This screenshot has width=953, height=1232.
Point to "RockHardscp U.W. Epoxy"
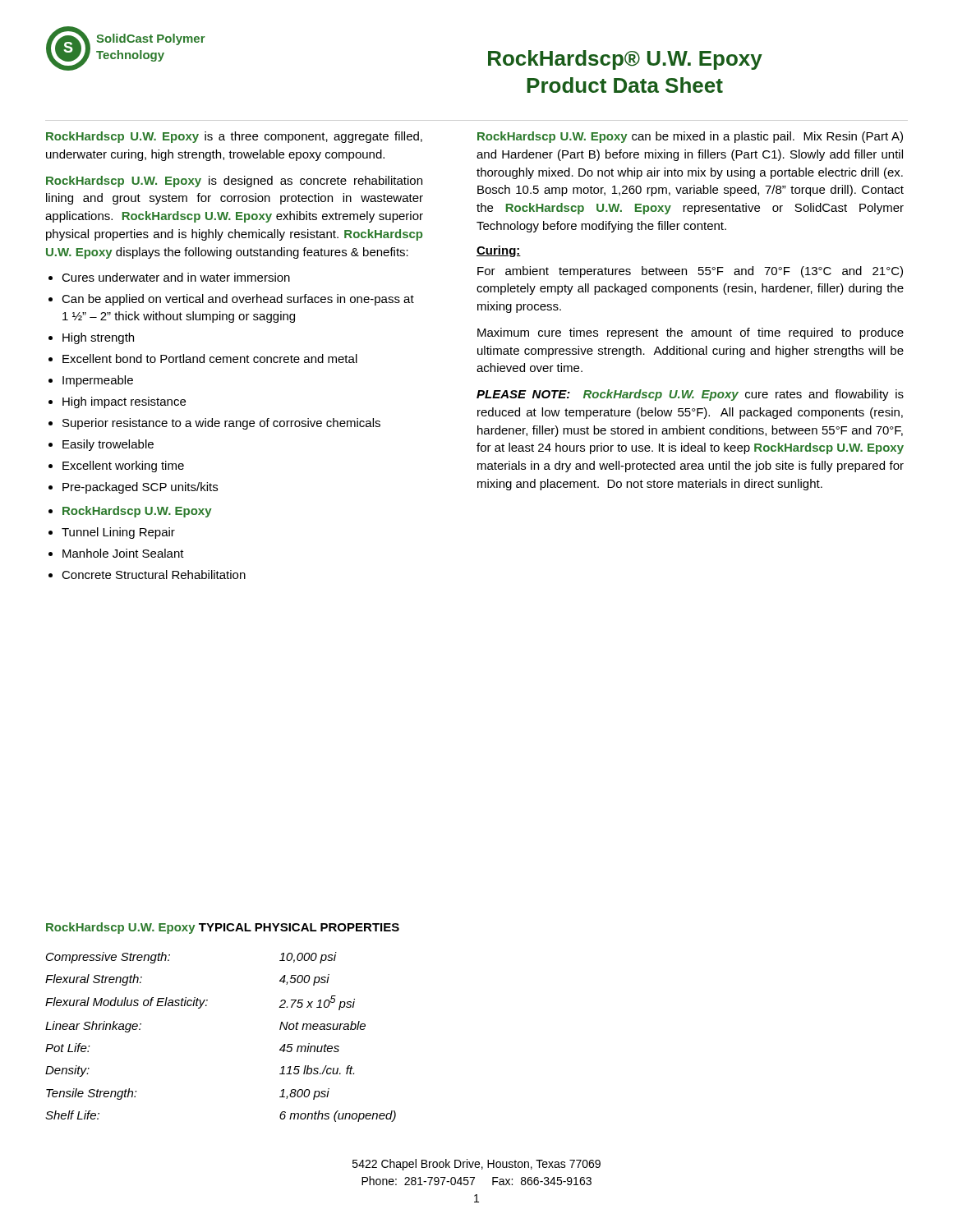click(x=137, y=512)
